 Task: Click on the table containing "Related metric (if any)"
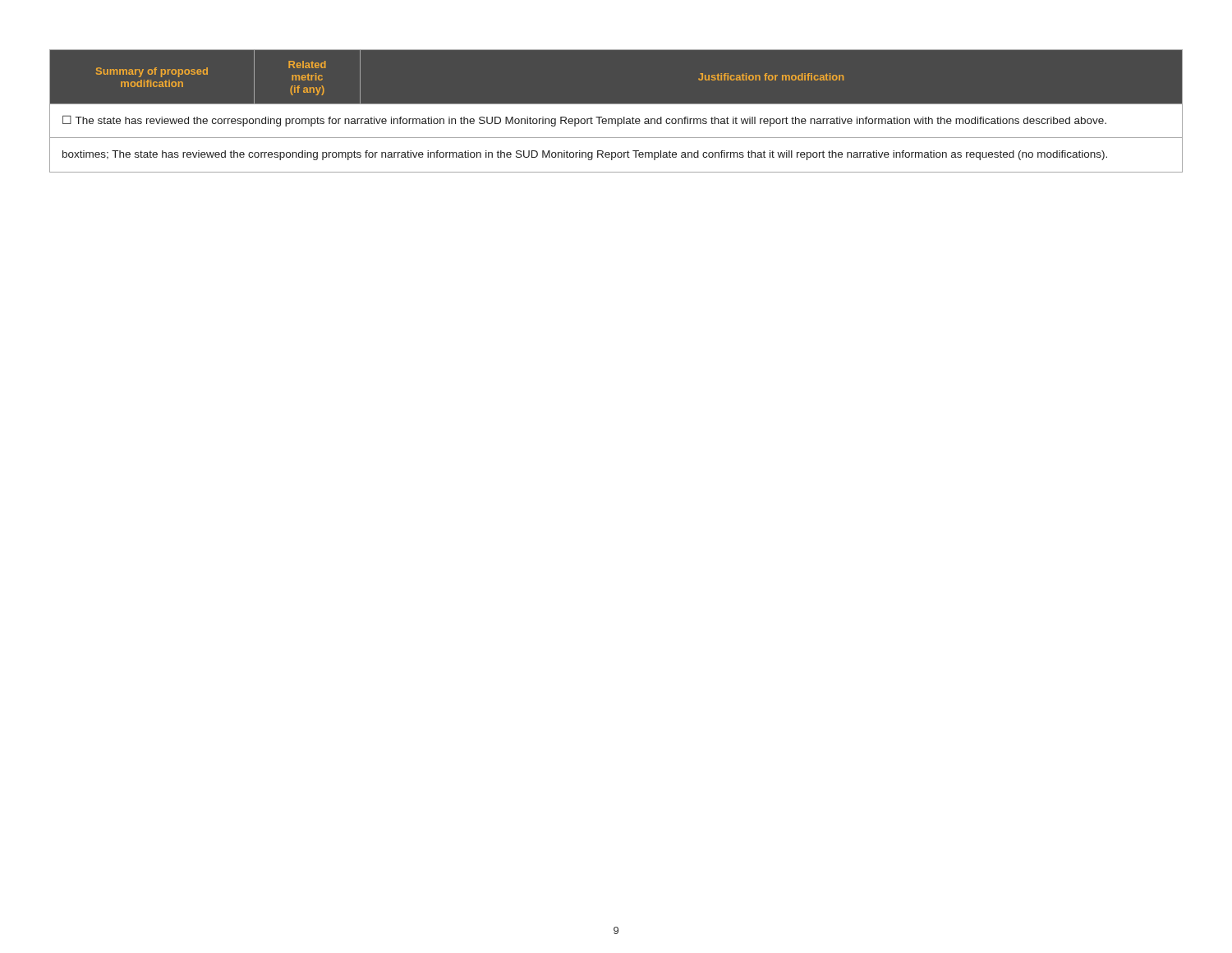616,111
